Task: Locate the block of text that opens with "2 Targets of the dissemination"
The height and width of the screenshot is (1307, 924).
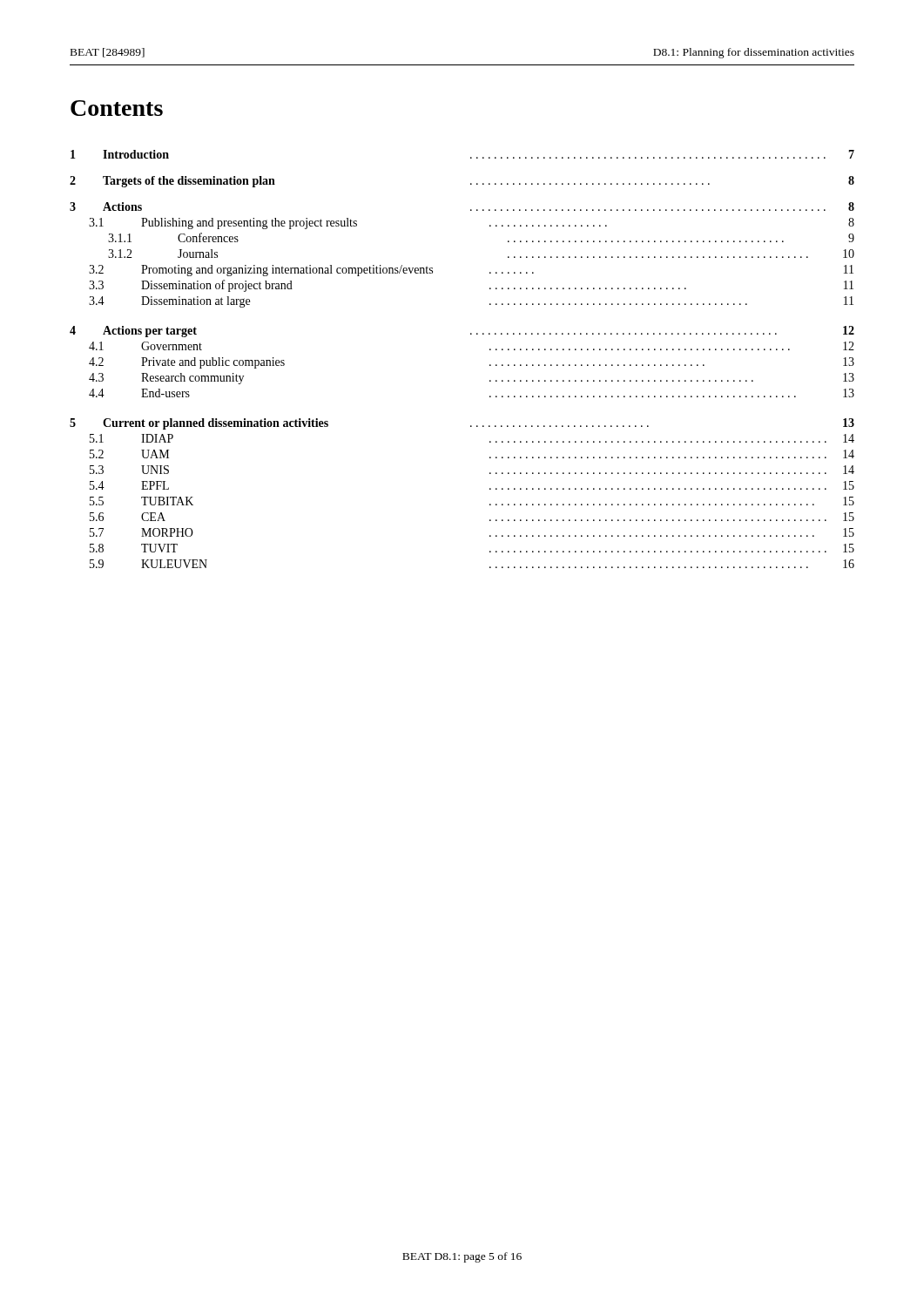Action: [x=462, y=181]
